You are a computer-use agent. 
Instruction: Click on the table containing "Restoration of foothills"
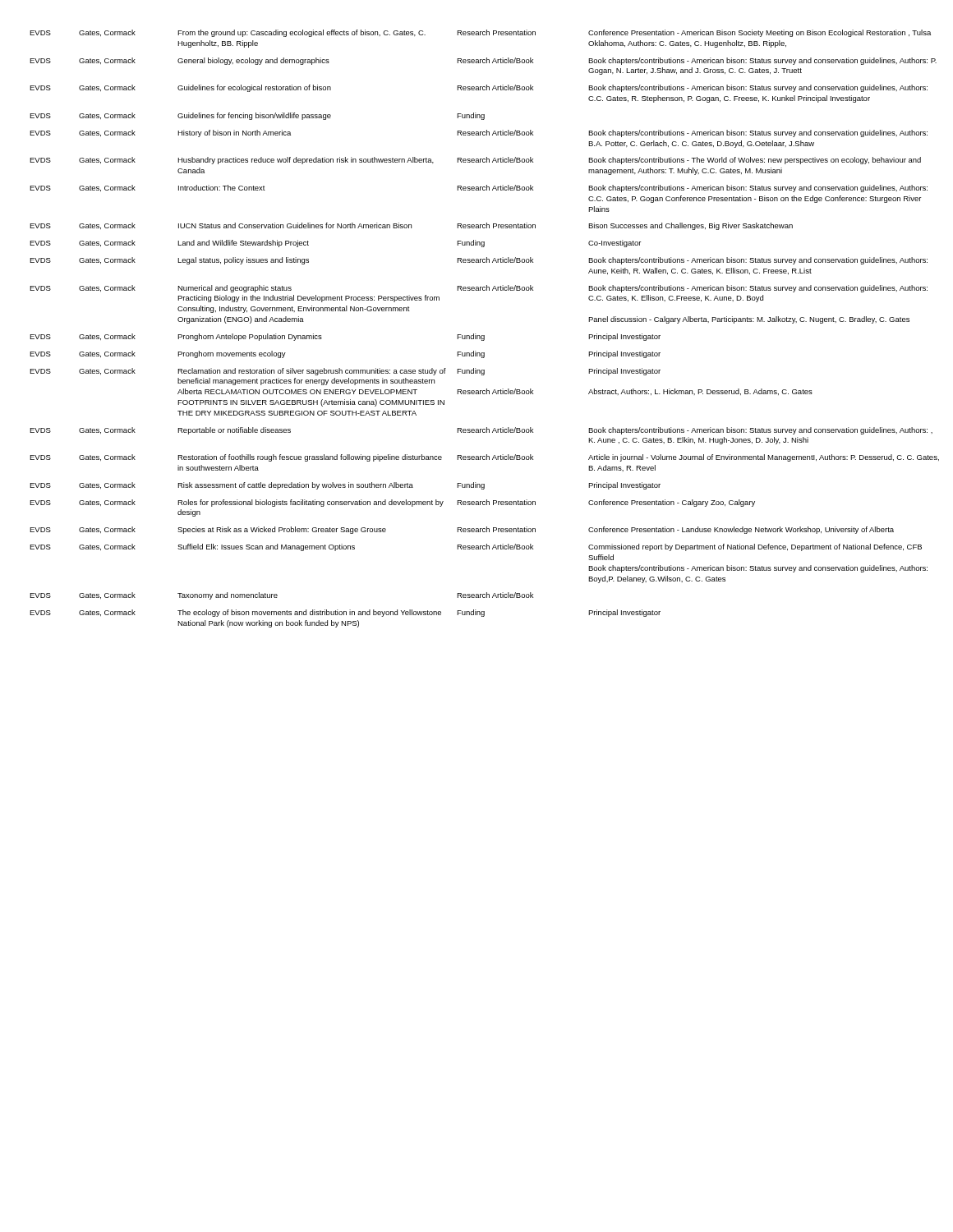[x=476, y=328]
